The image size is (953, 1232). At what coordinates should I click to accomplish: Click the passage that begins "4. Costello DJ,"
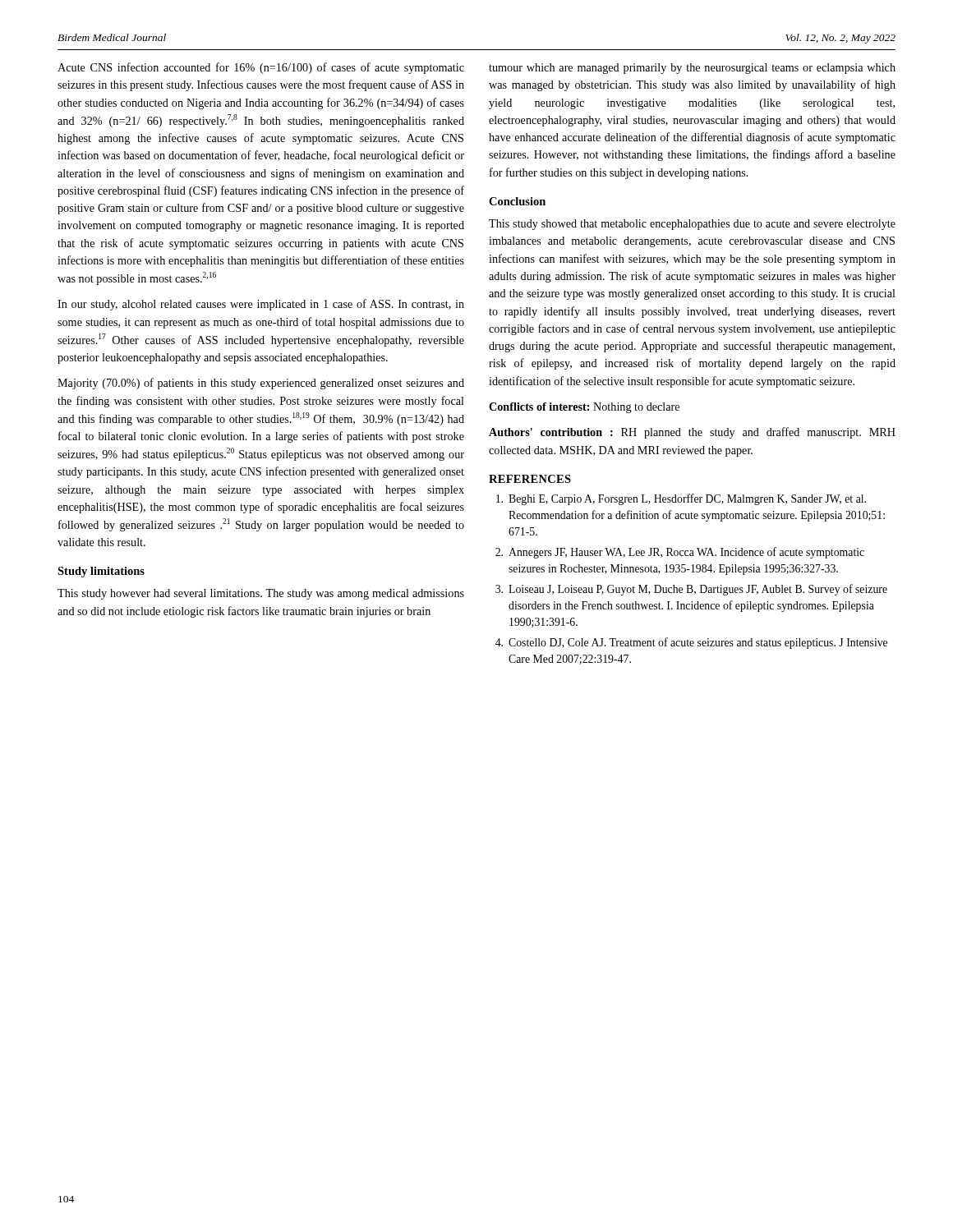point(692,651)
